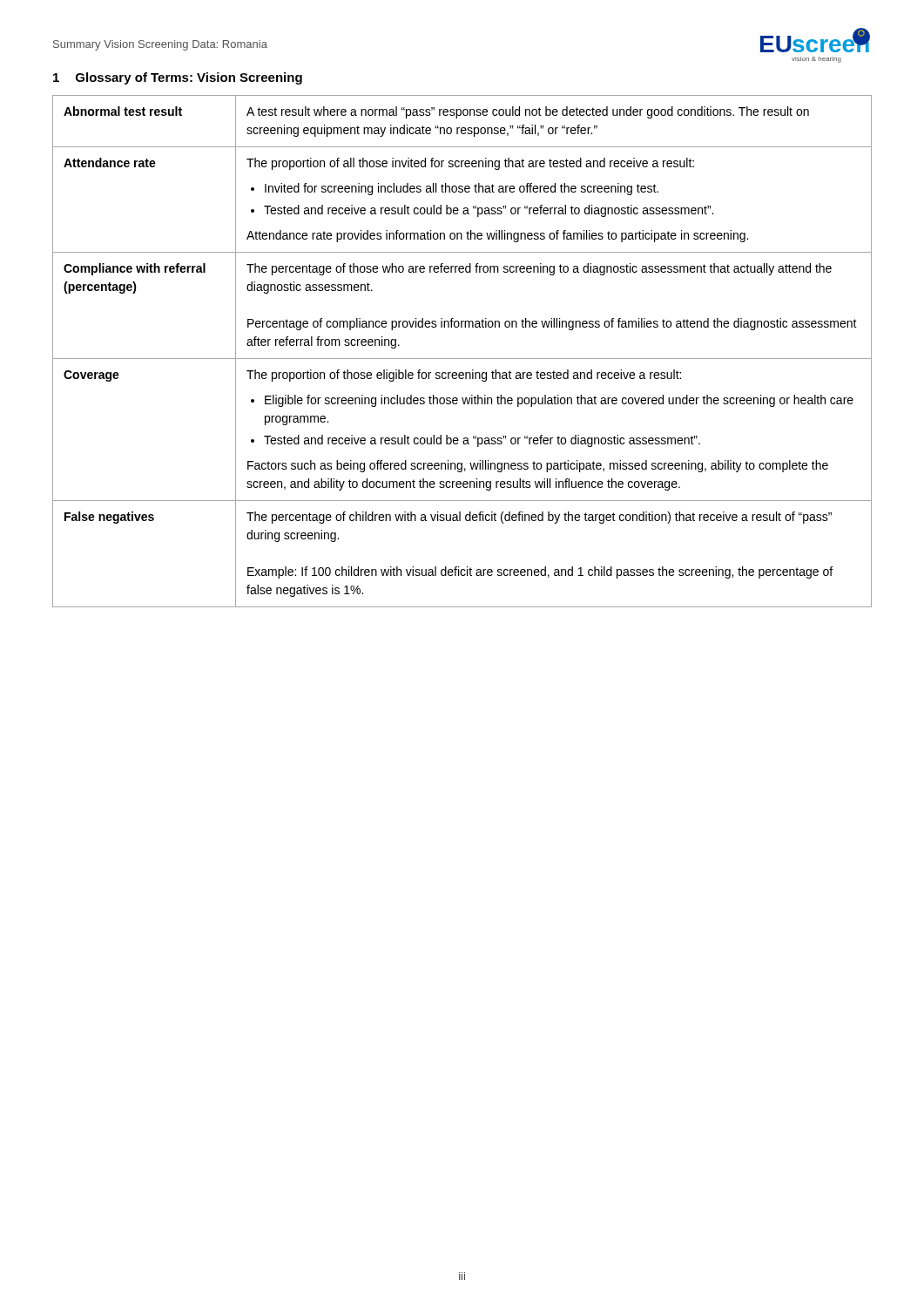
Task: Select the table that reads "The proportion of those"
Action: click(x=462, y=351)
